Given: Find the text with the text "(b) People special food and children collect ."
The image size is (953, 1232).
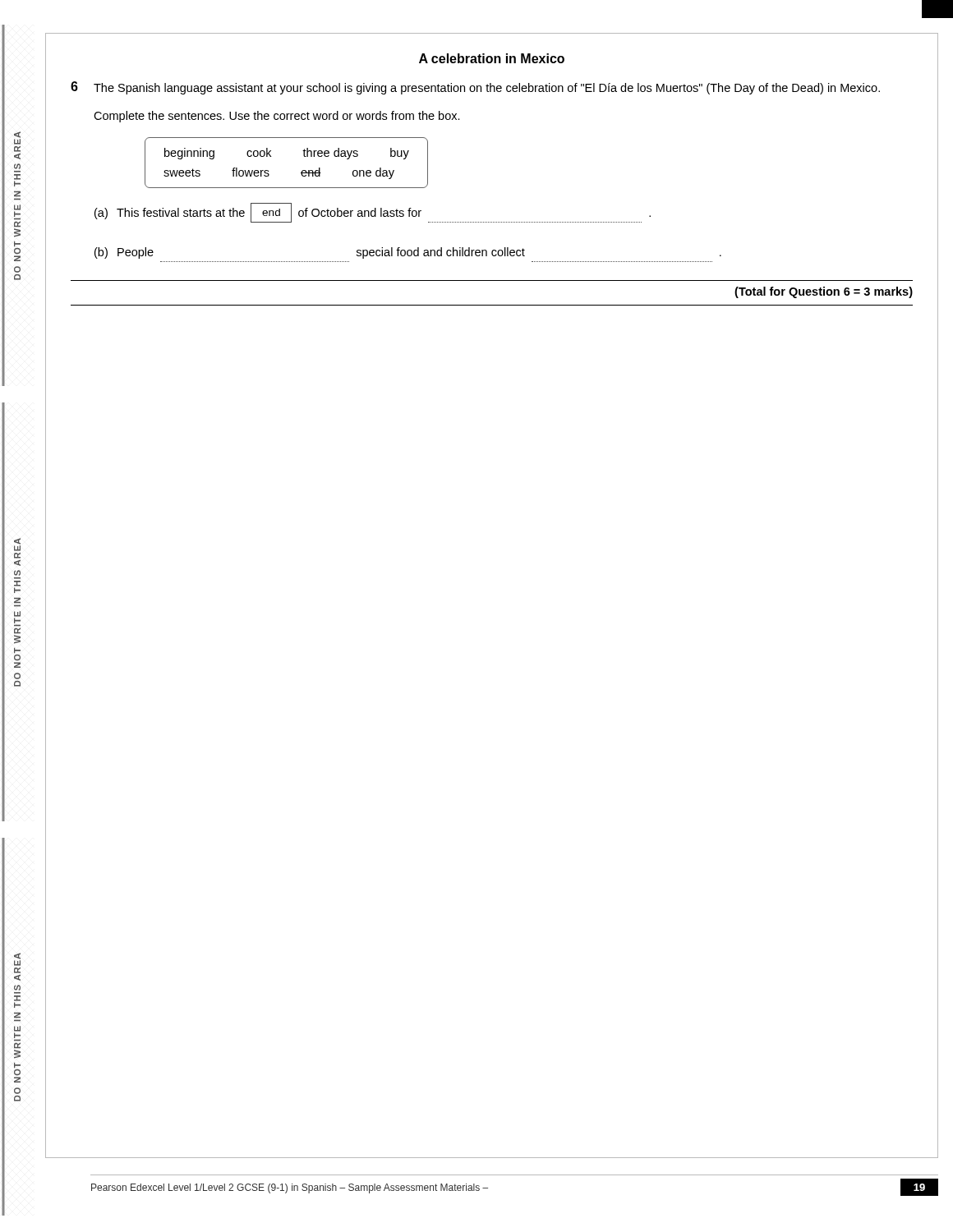Looking at the screenshot, I should (408, 252).
